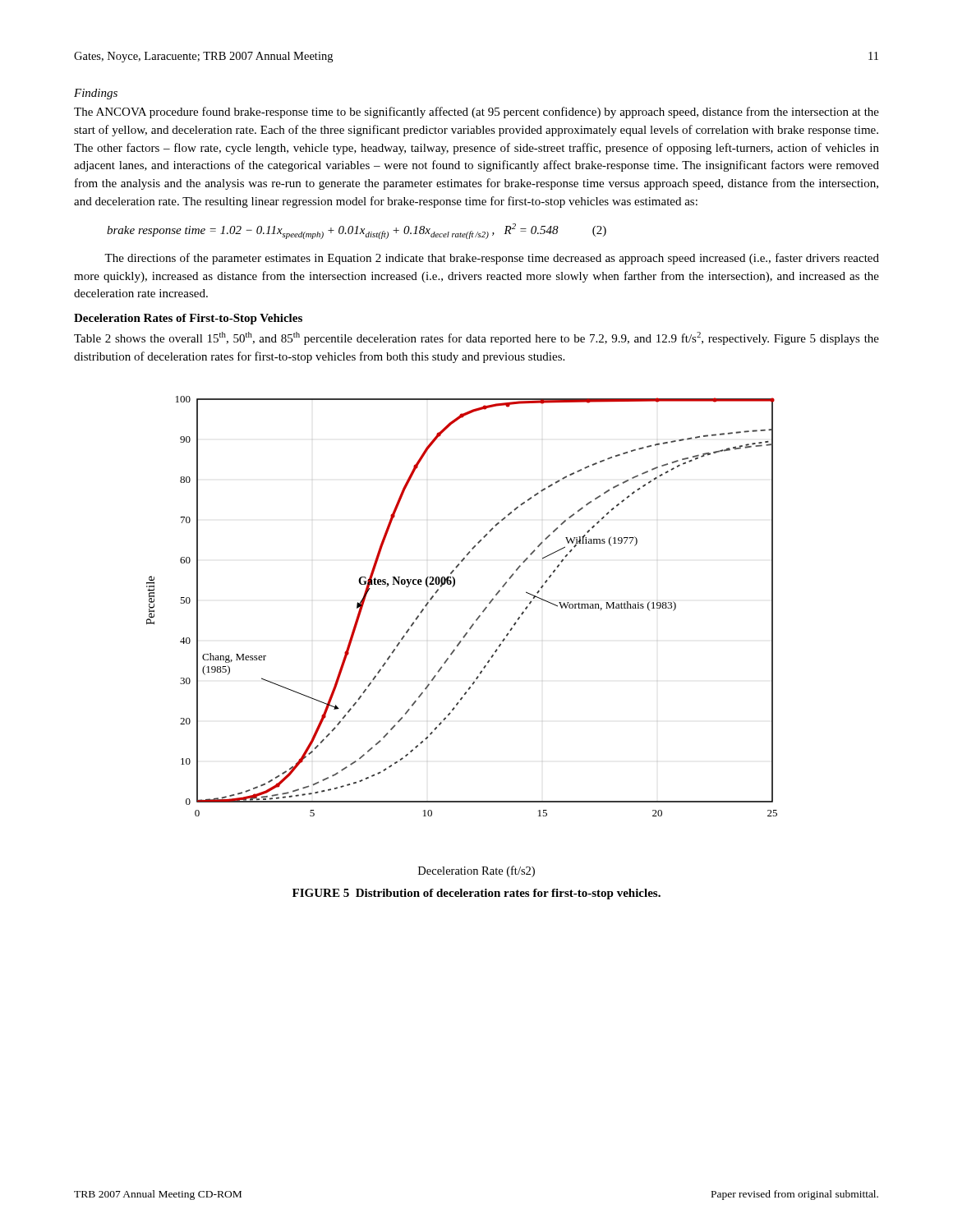Select the text block that reads "The ANCOVA procedure found brake-response time"
This screenshot has height=1232, width=953.
(476, 157)
